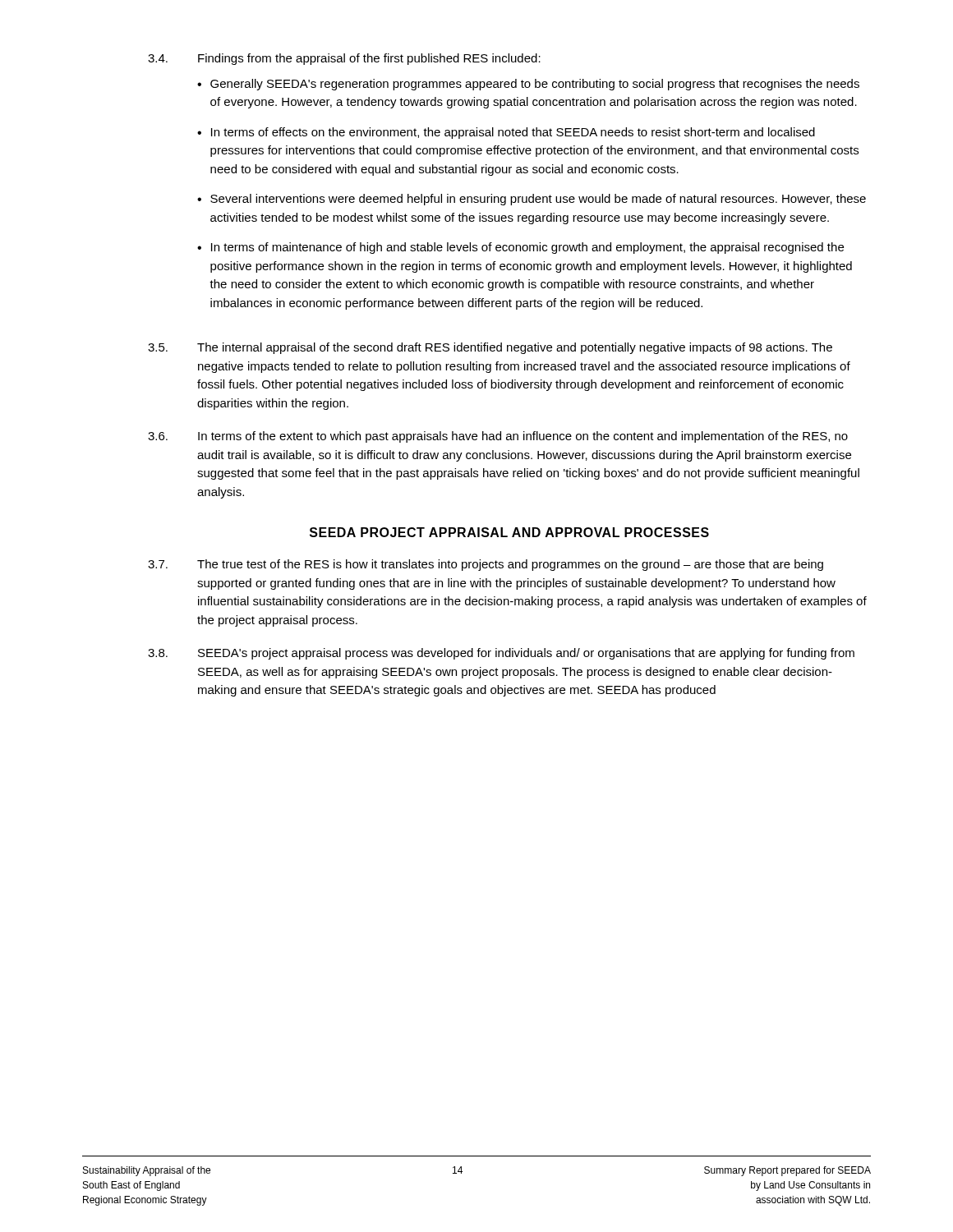
Task: Click on the text block starting "5. The internal appraisal of"
Action: (x=509, y=375)
